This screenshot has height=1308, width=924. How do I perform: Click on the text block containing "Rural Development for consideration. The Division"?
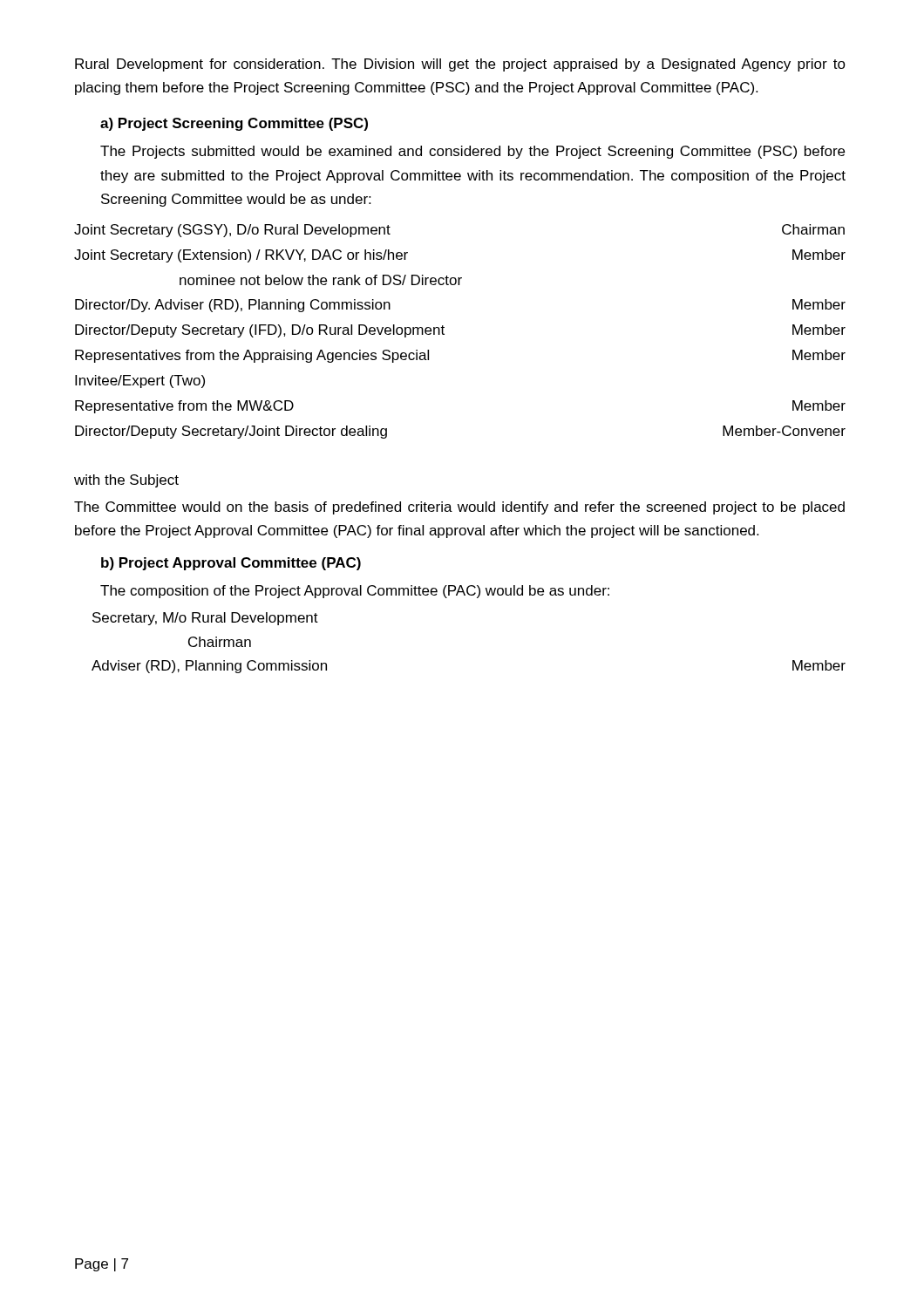pos(460,76)
